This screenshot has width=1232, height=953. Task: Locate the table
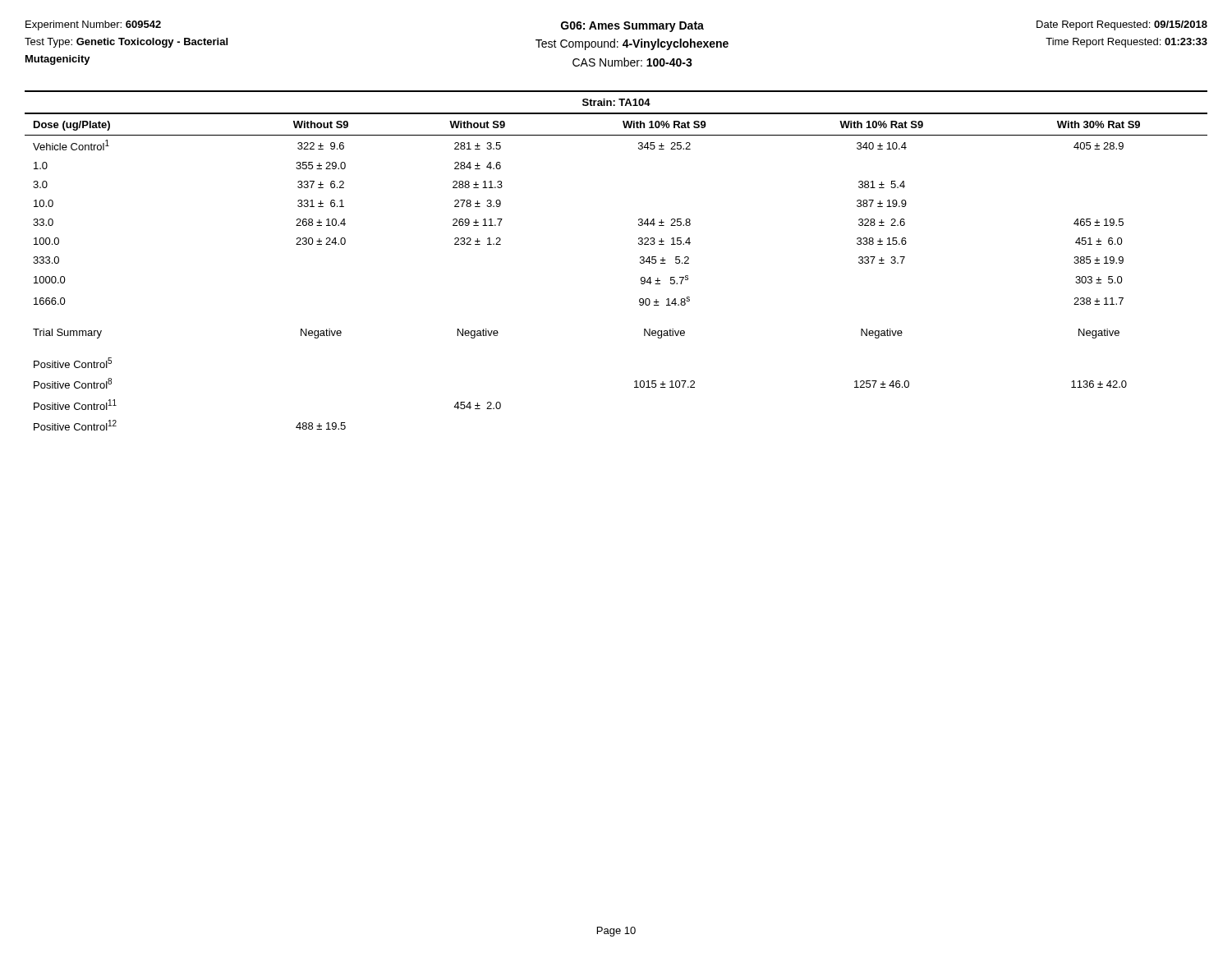click(616, 263)
